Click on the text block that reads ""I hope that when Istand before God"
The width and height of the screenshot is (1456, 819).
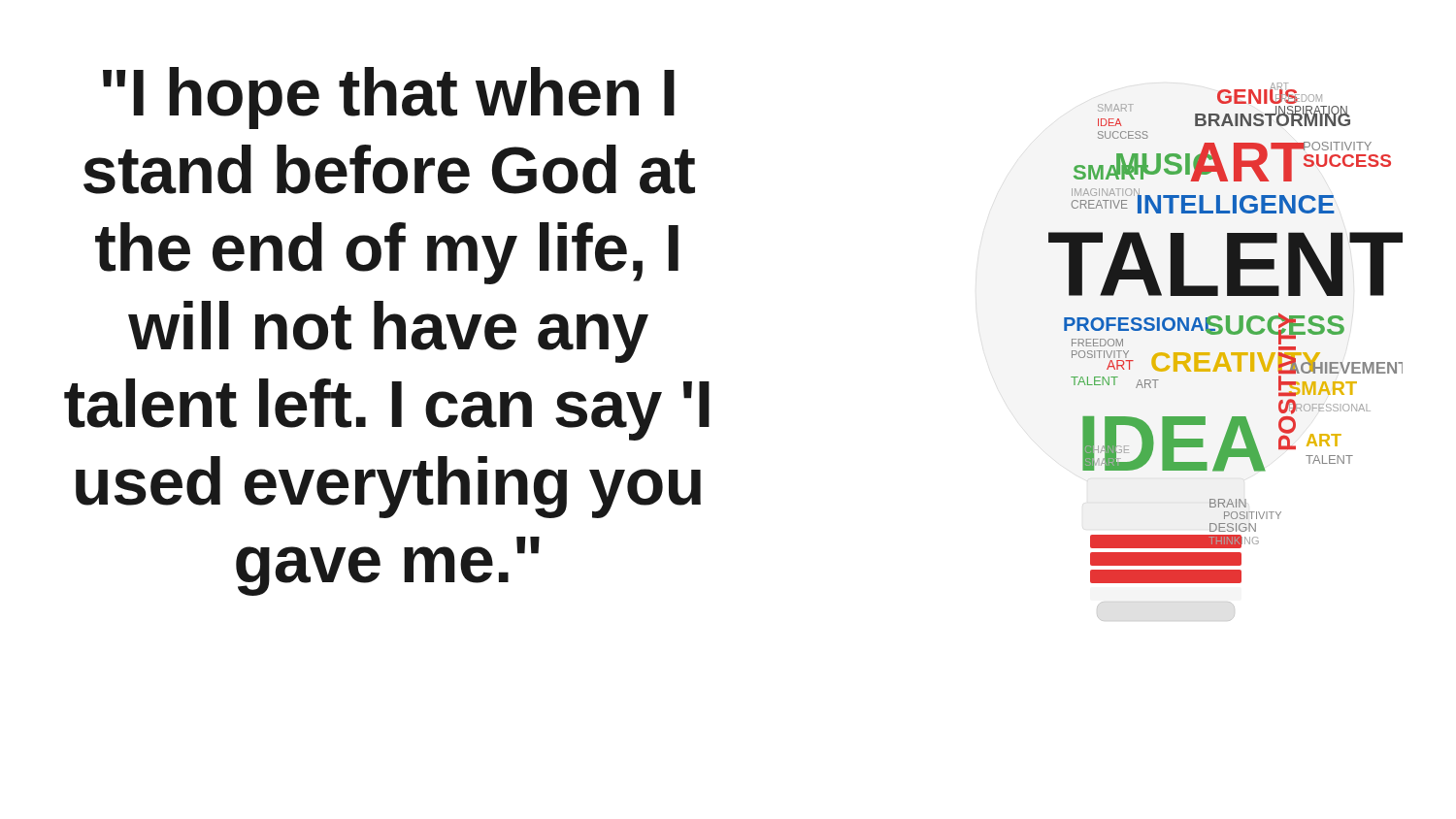tap(388, 326)
